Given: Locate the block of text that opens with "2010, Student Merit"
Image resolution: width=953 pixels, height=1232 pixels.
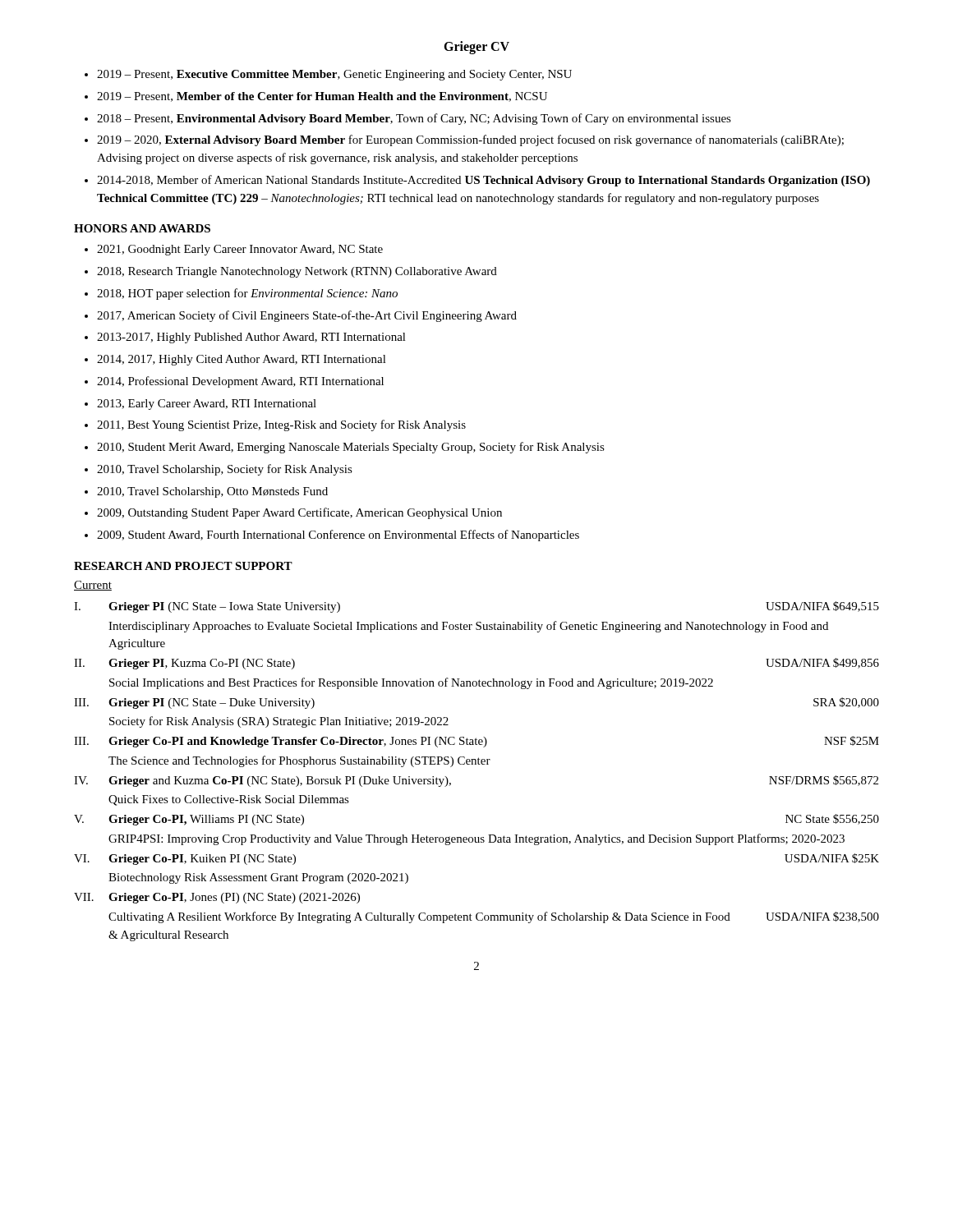Looking at the screenshot, I should tap(351, 447).
